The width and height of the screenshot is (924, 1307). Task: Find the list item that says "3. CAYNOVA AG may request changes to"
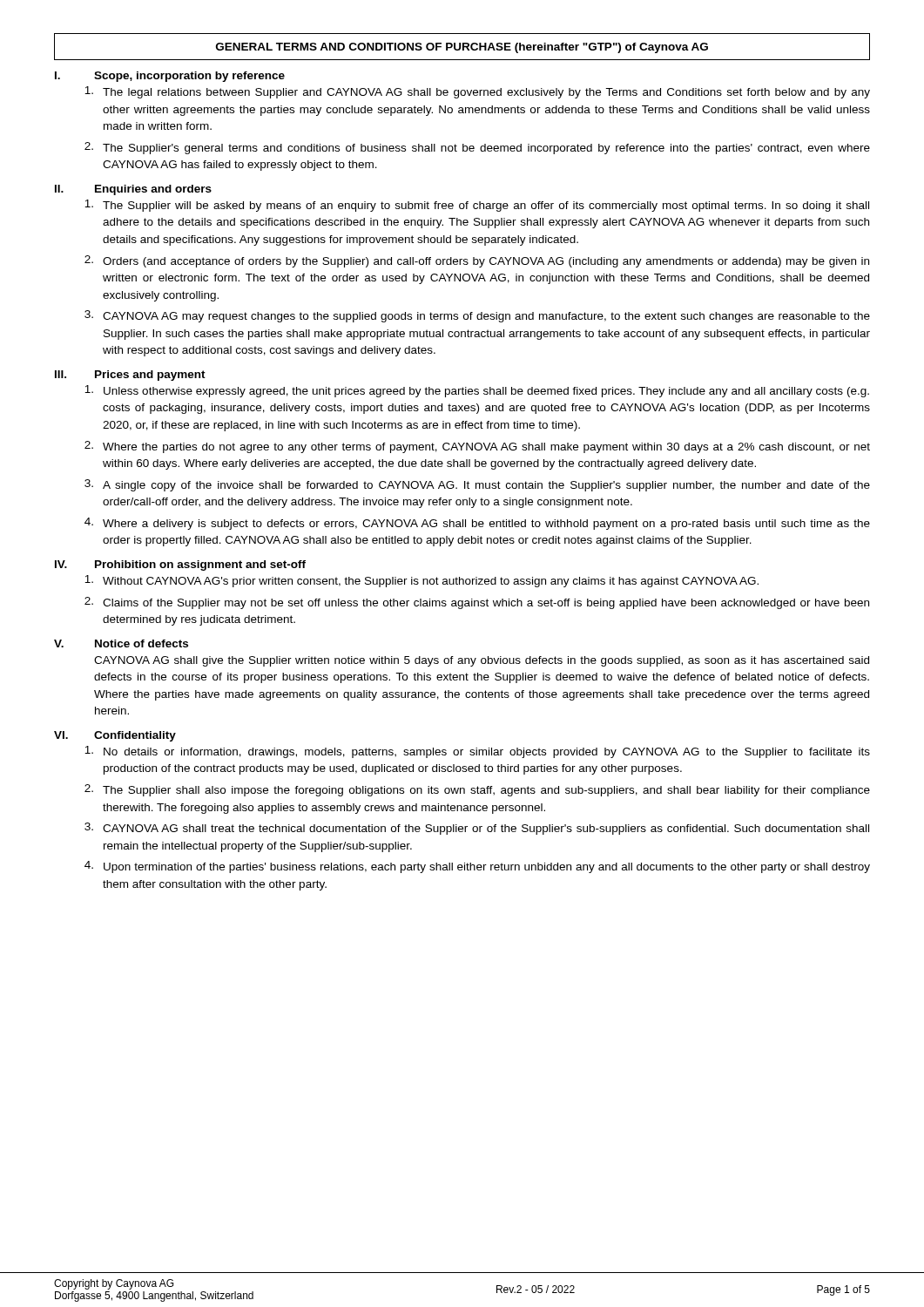point(462,333)
